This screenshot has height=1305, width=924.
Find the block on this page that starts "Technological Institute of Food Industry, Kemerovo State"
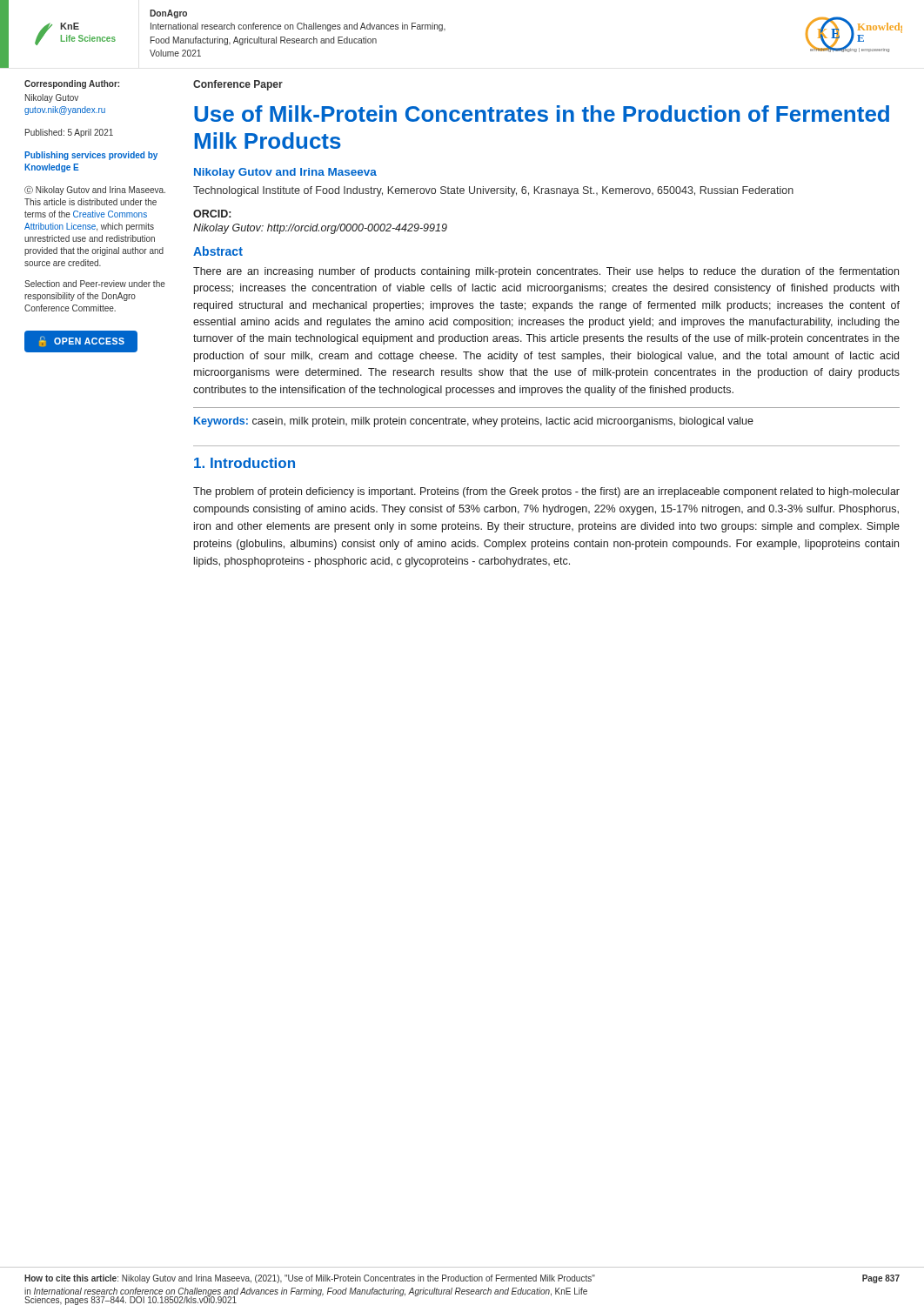pyautogui.click(x=493, y=191)
